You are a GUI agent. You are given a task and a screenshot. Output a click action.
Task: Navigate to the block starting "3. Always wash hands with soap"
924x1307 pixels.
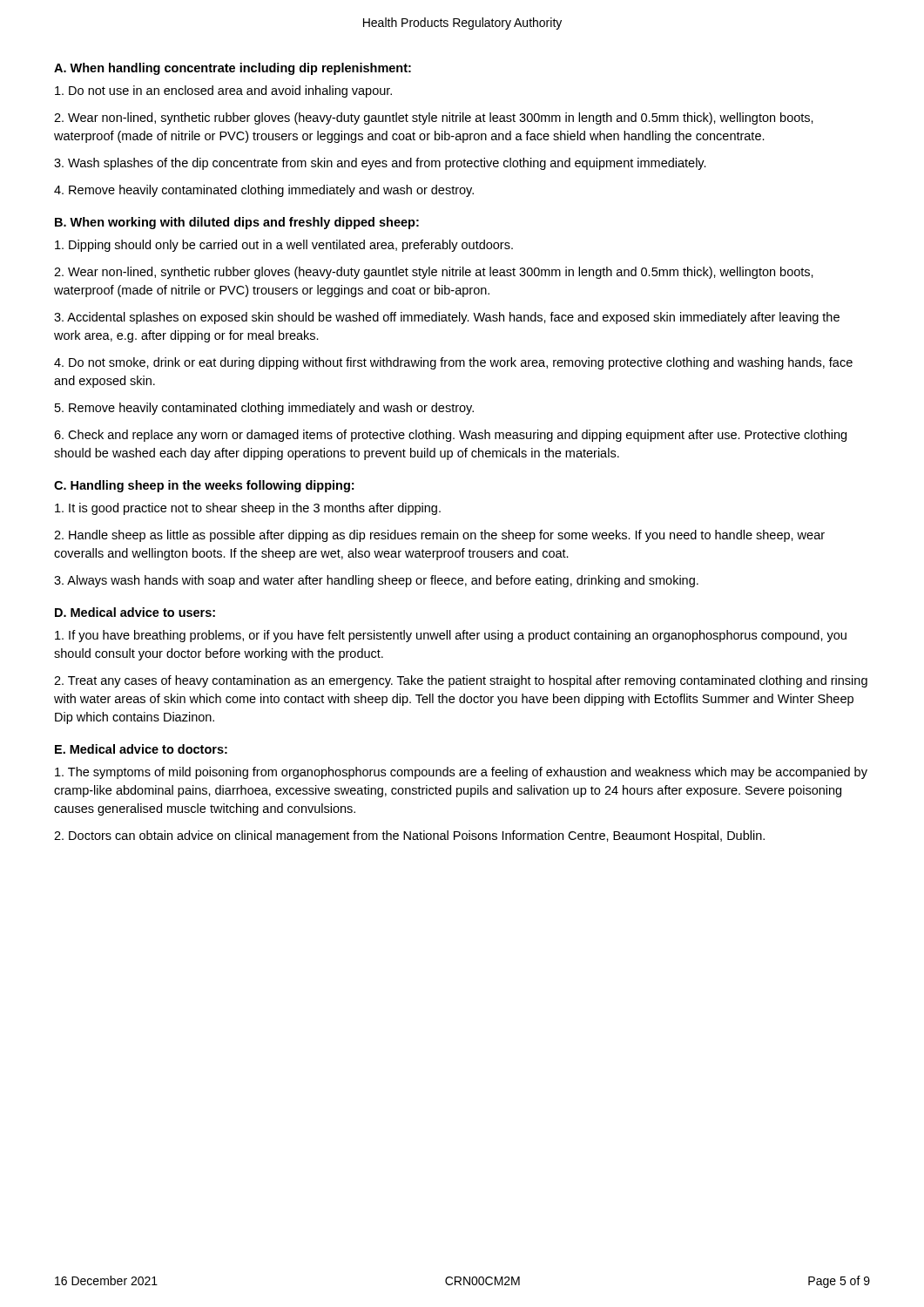[x=377, y=581]
